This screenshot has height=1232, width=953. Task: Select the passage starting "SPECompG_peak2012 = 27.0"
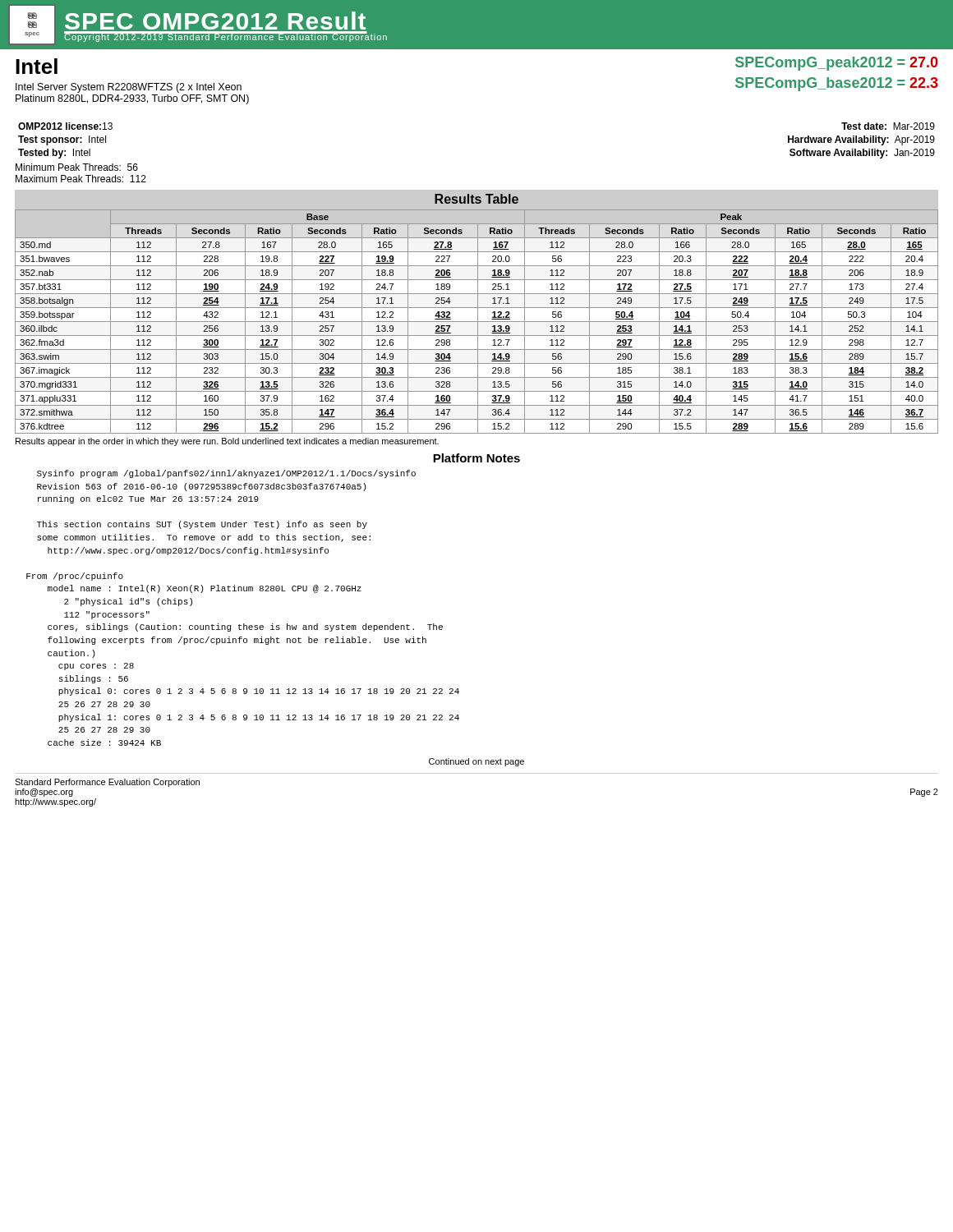pyautogui.click(x=836, y=62)
